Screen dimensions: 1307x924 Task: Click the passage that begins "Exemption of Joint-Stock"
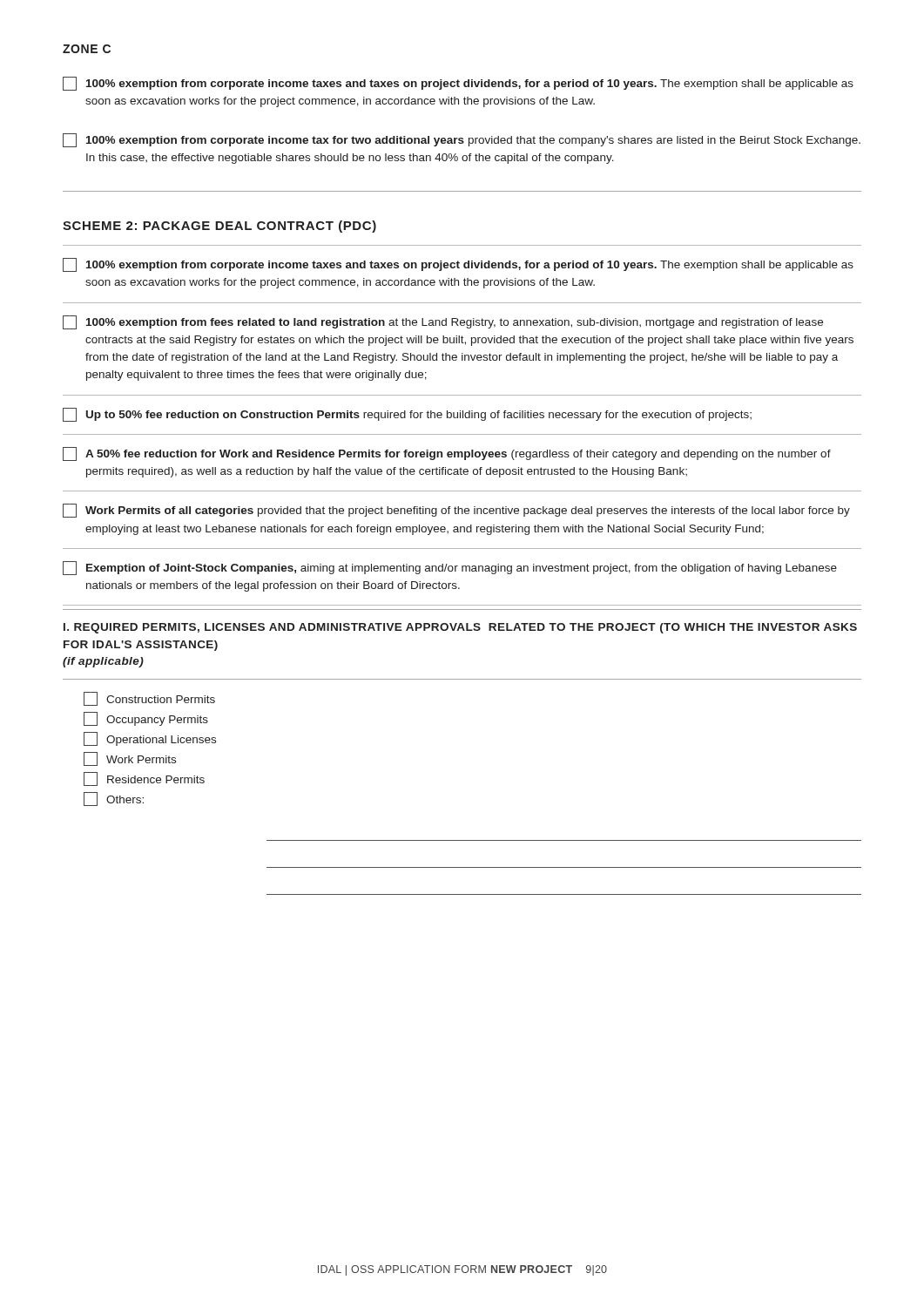(462, 577)
